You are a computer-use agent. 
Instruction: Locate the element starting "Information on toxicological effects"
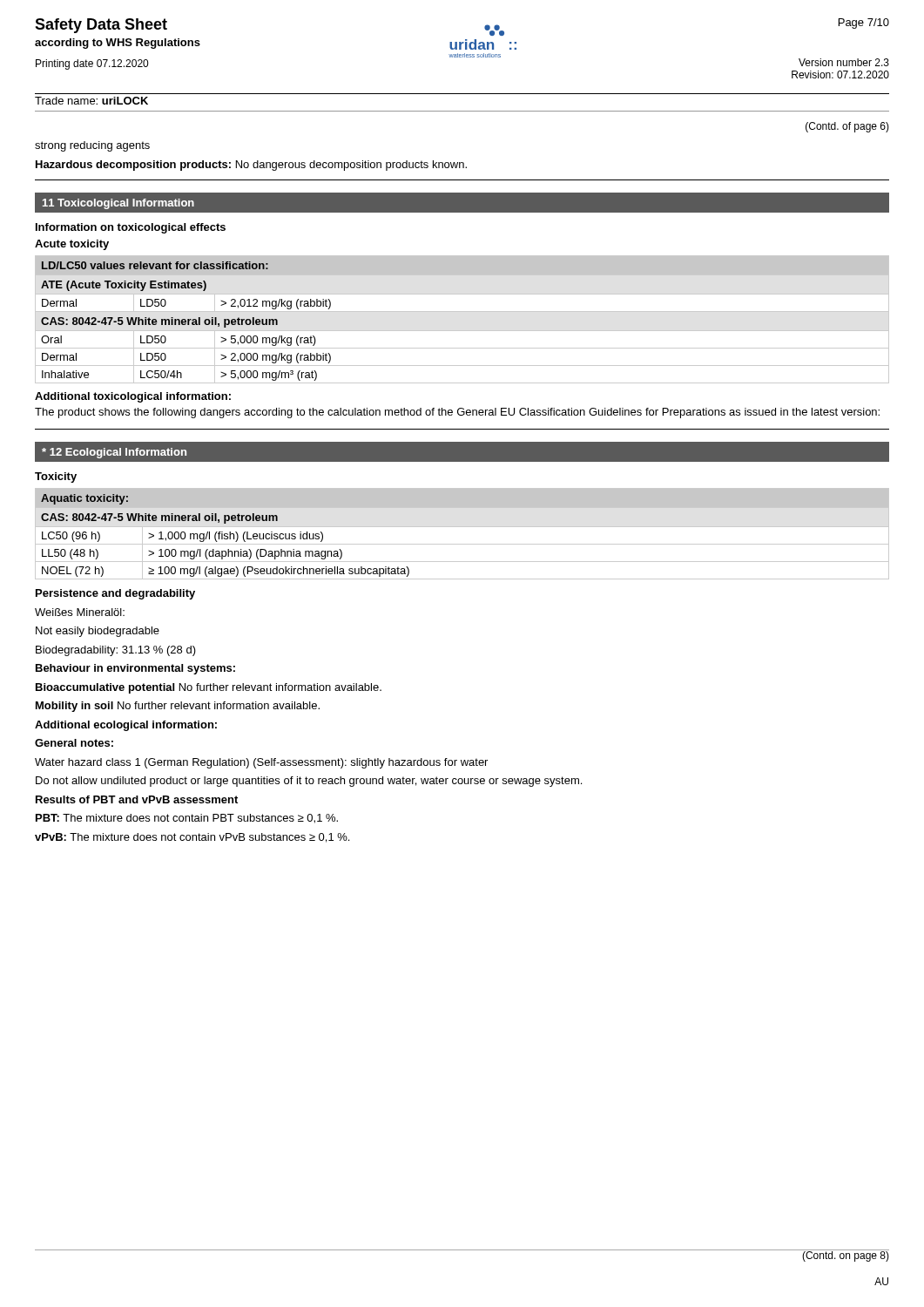click(x=130, y=235)
